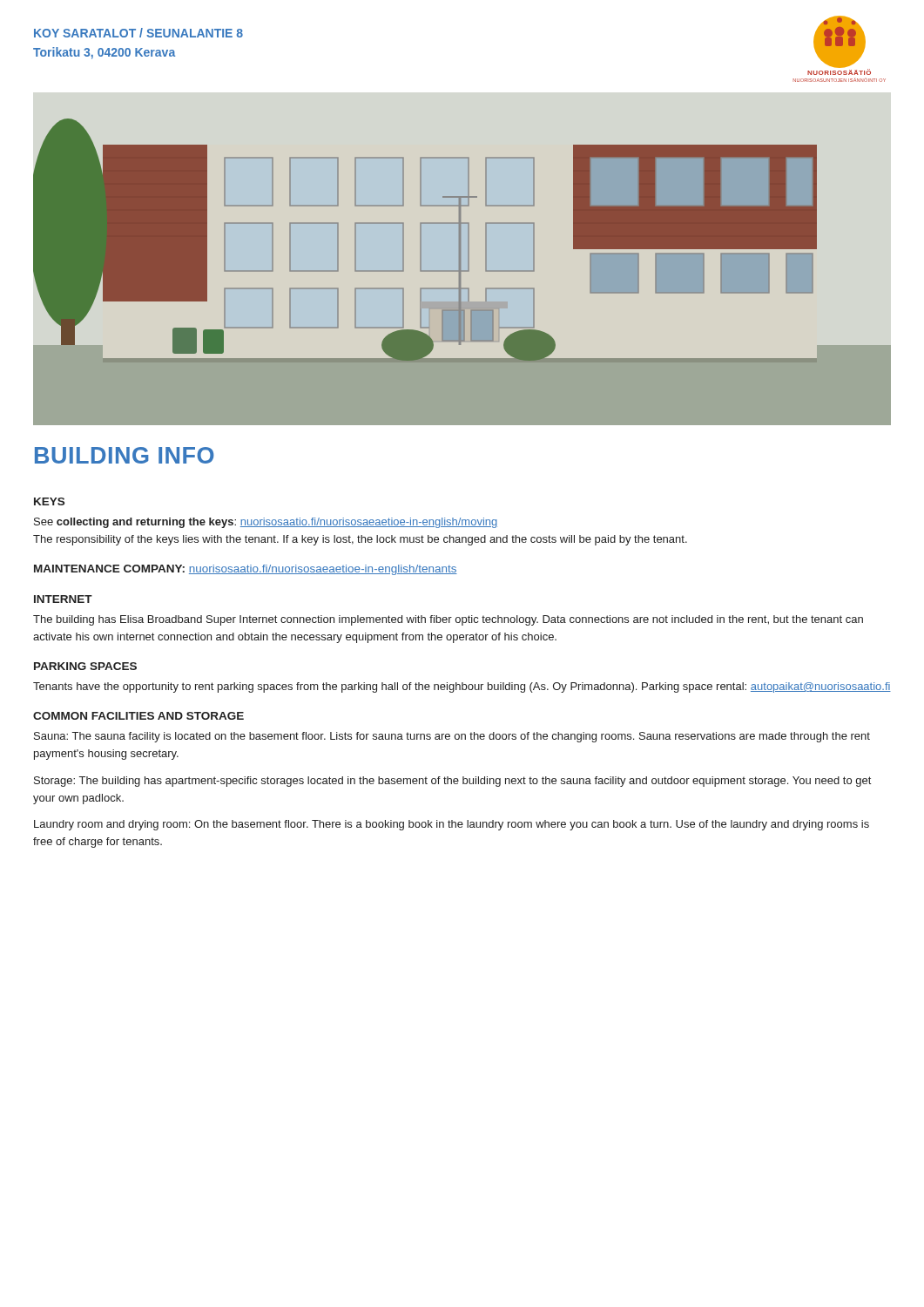Viewport: 924px width, 1307px height.
Task: Navigate to the block starting "BUILDING INFO"
Action: (x=124, y=456)
